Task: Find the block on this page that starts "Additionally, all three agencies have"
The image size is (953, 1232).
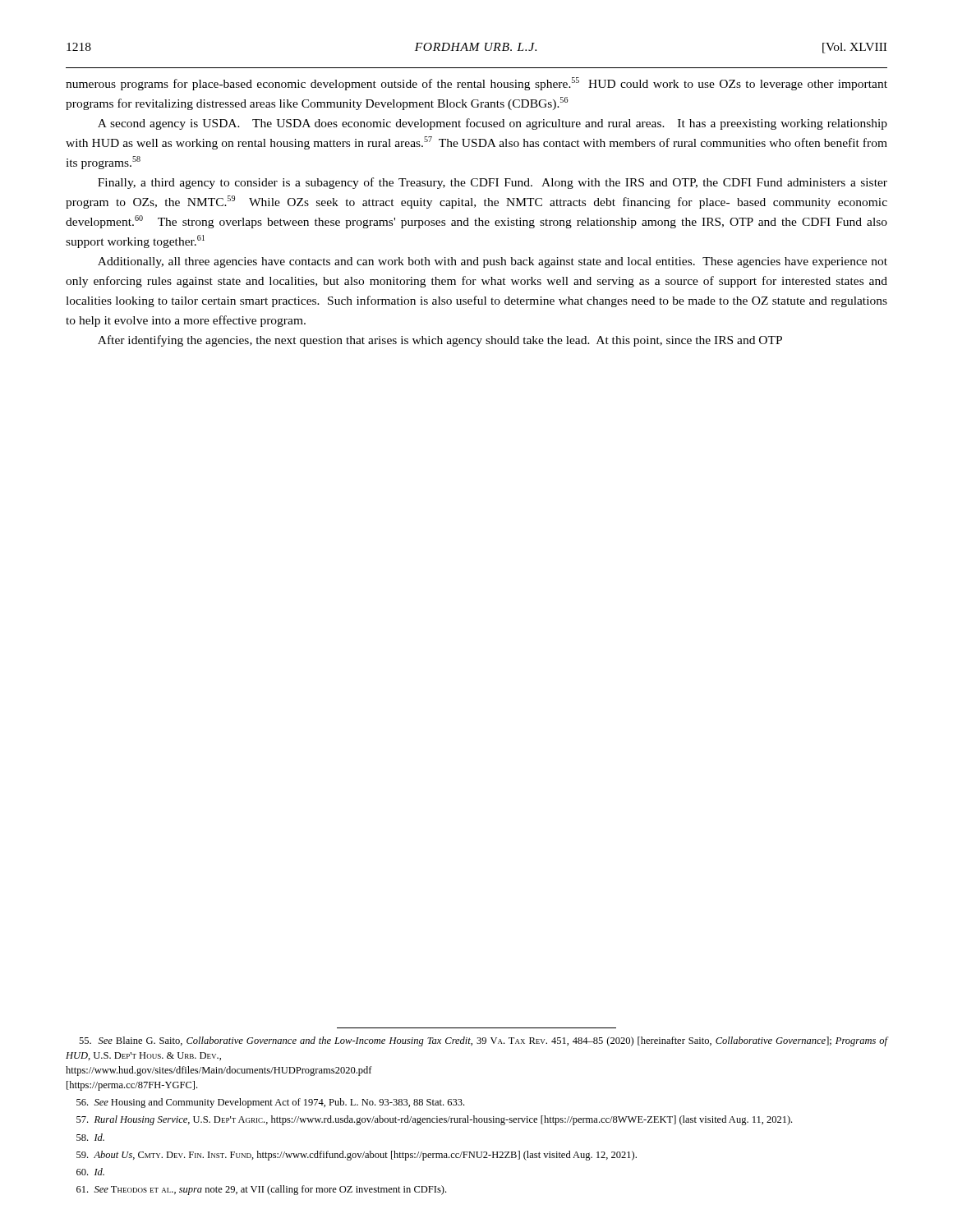Action: [476, 291]
